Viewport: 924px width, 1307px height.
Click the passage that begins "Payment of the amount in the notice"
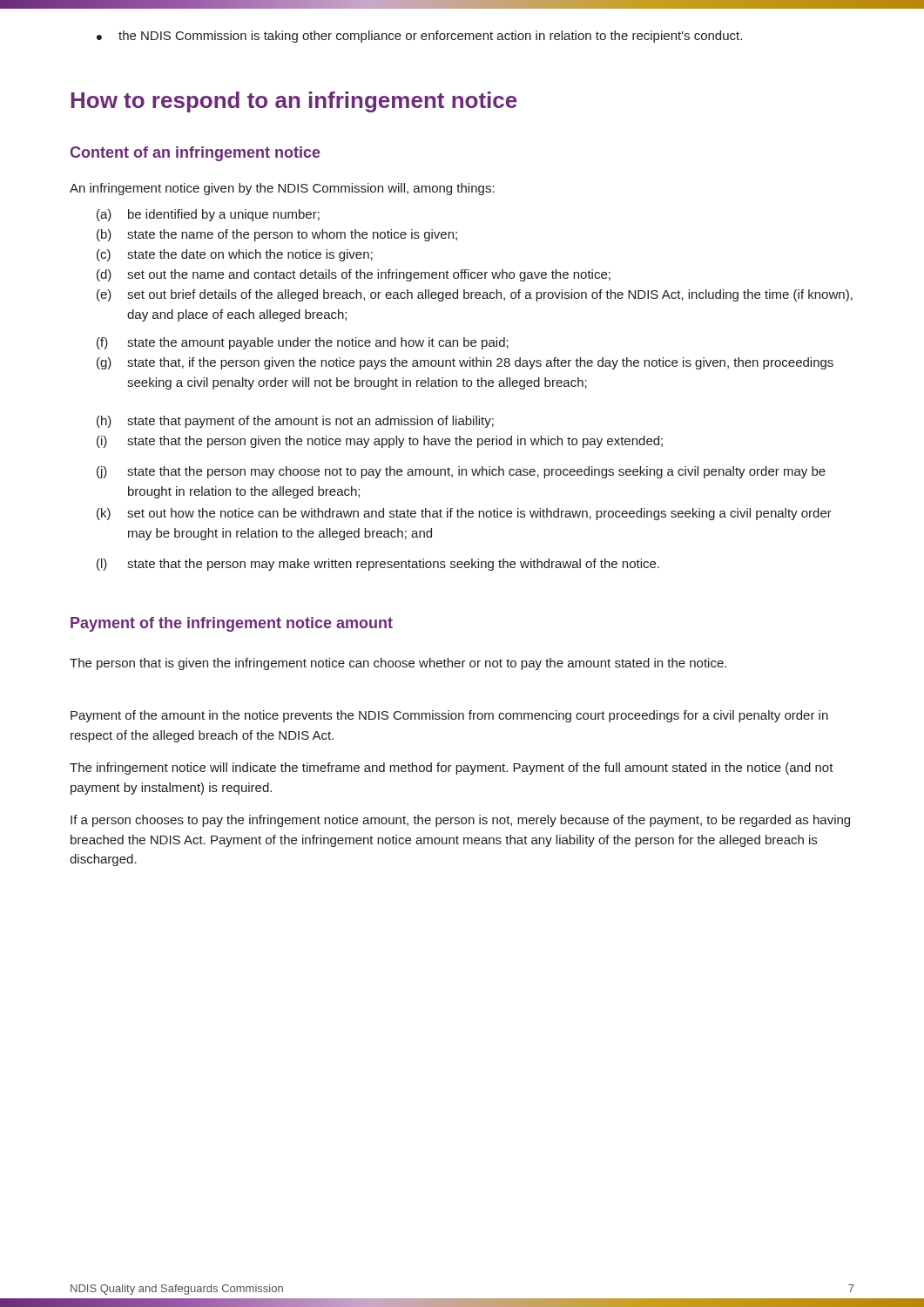click(449, 725)
